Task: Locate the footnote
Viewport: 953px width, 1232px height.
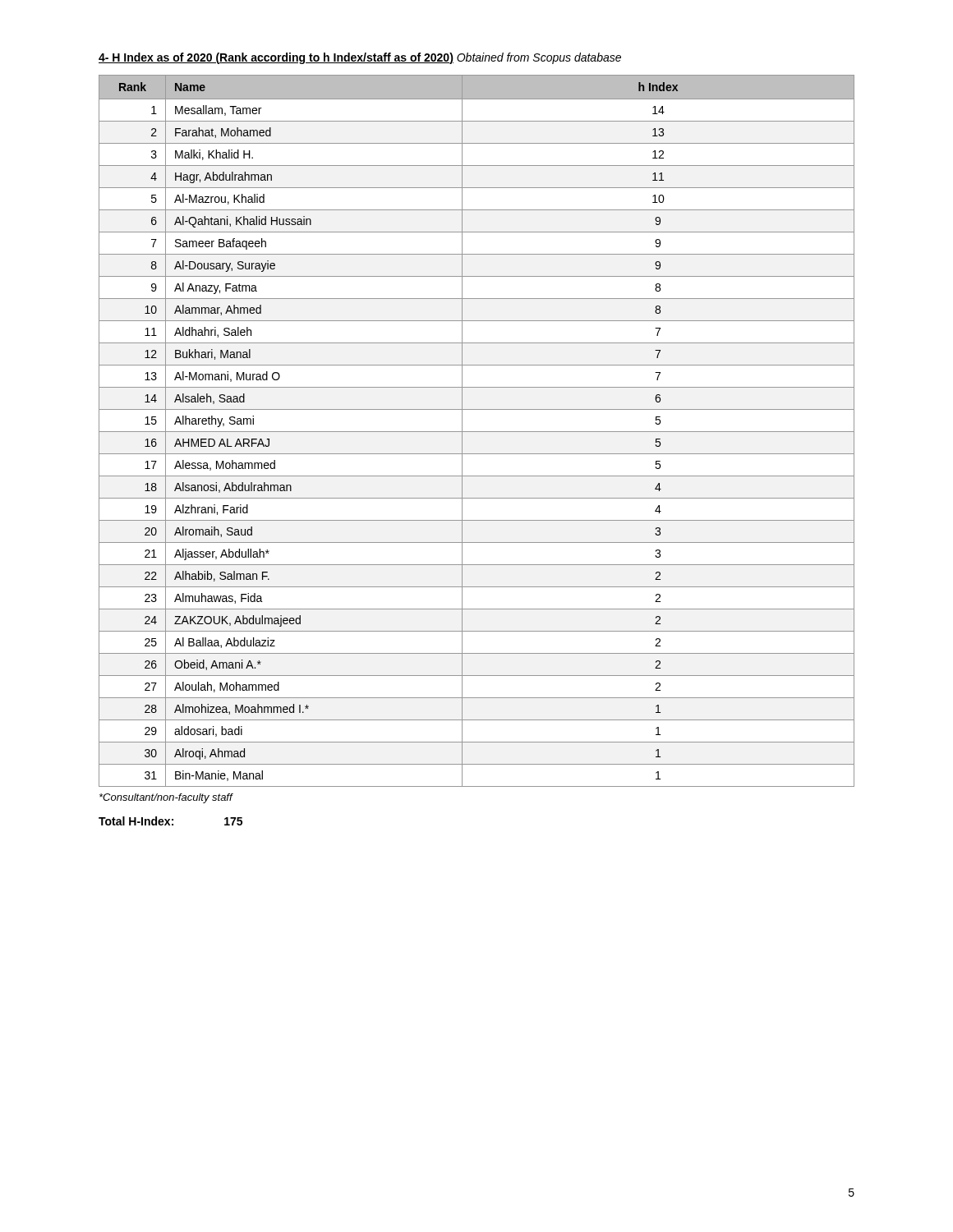Action: [x=165, y=797]
